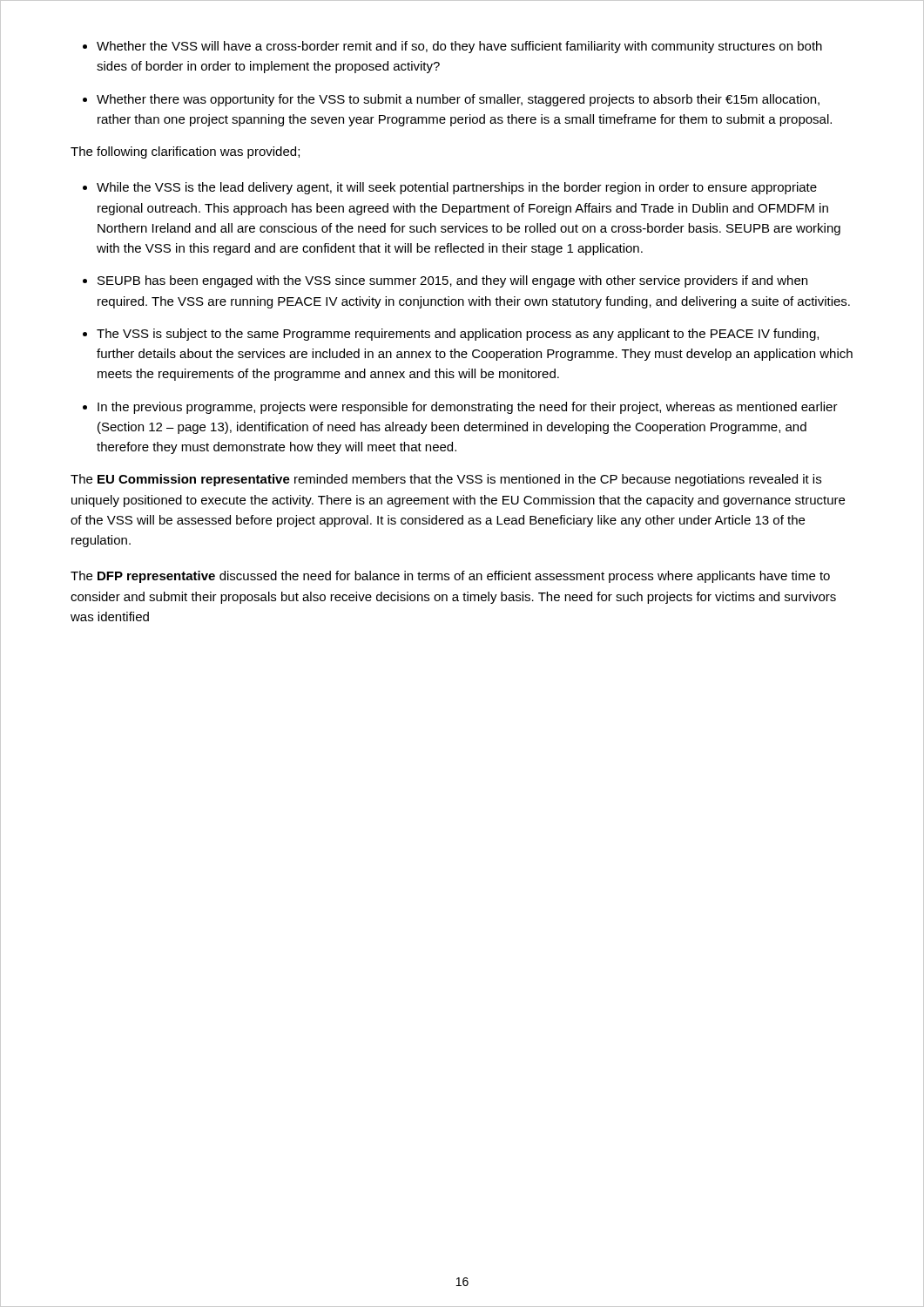Viewport: 924px width, 1307px height.
Task: Where is the passage that starts "While the VSS is the"?
Action: point(450,188)
